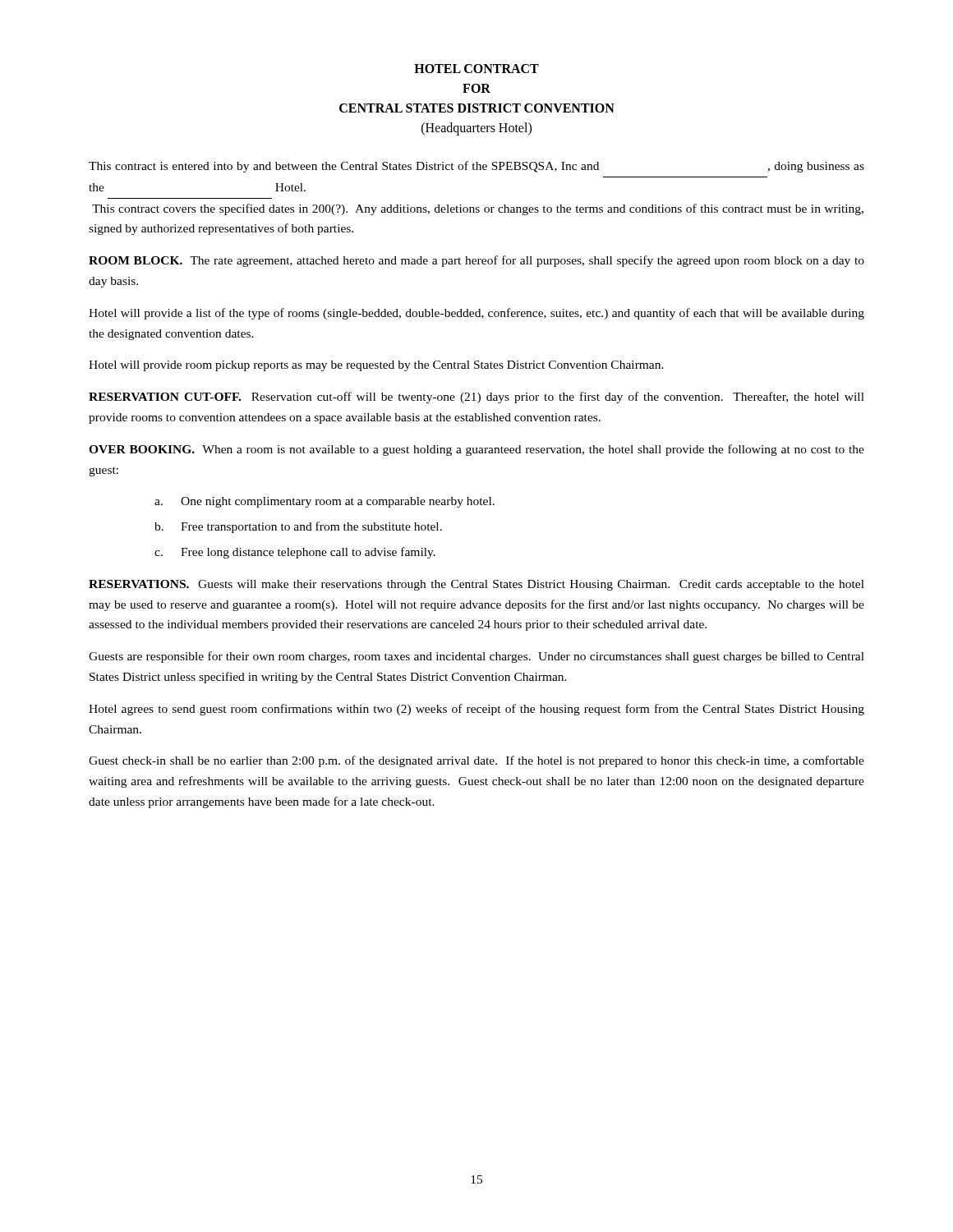Select the block starting "RESERVATION CUT-OFF. Reservation cut-off will"

click(x=476, y=407)
